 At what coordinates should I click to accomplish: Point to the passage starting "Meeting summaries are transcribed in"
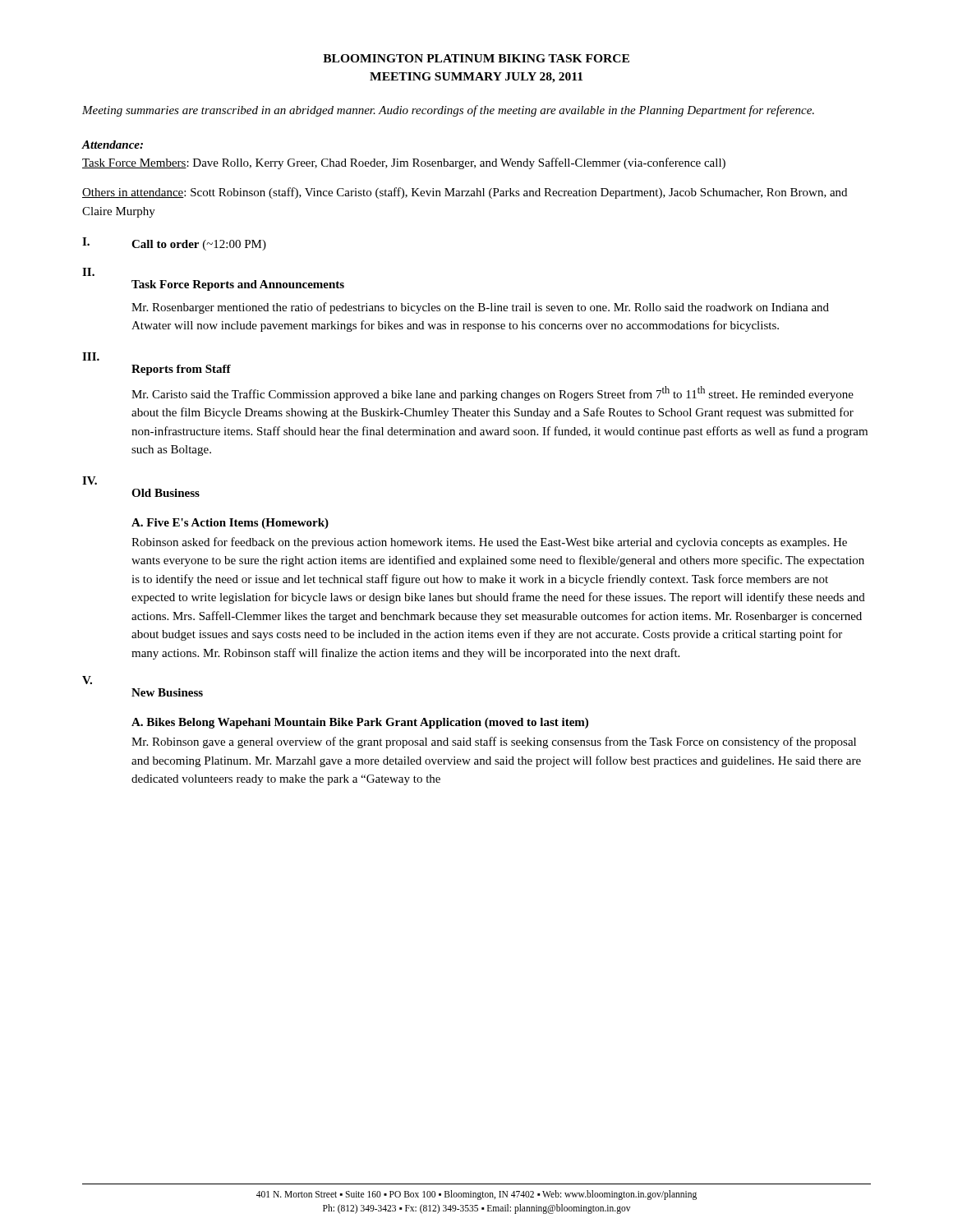(476, 111)
